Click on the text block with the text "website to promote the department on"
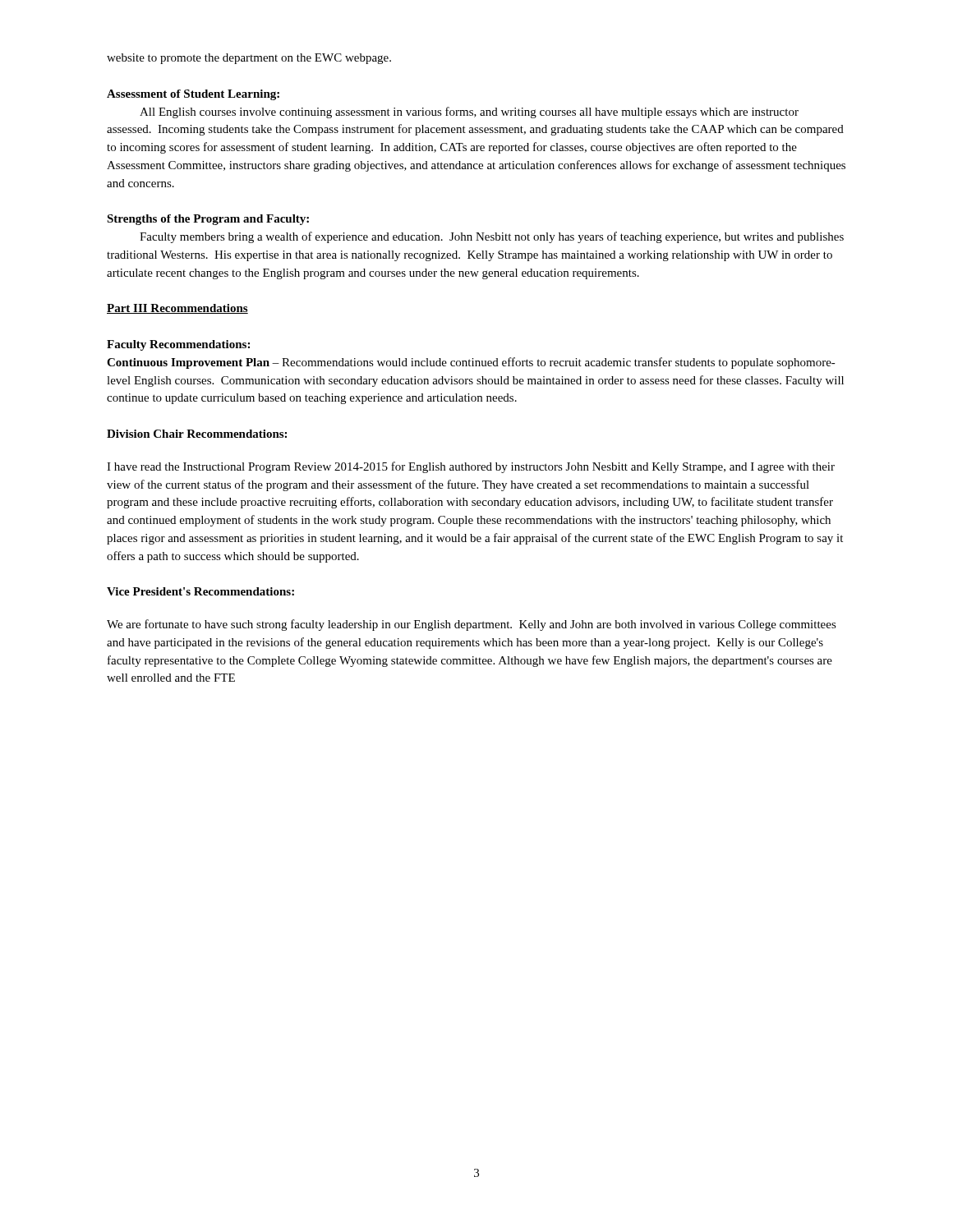The height and width of the screenshot is (1232, 953). click(249, 59)
